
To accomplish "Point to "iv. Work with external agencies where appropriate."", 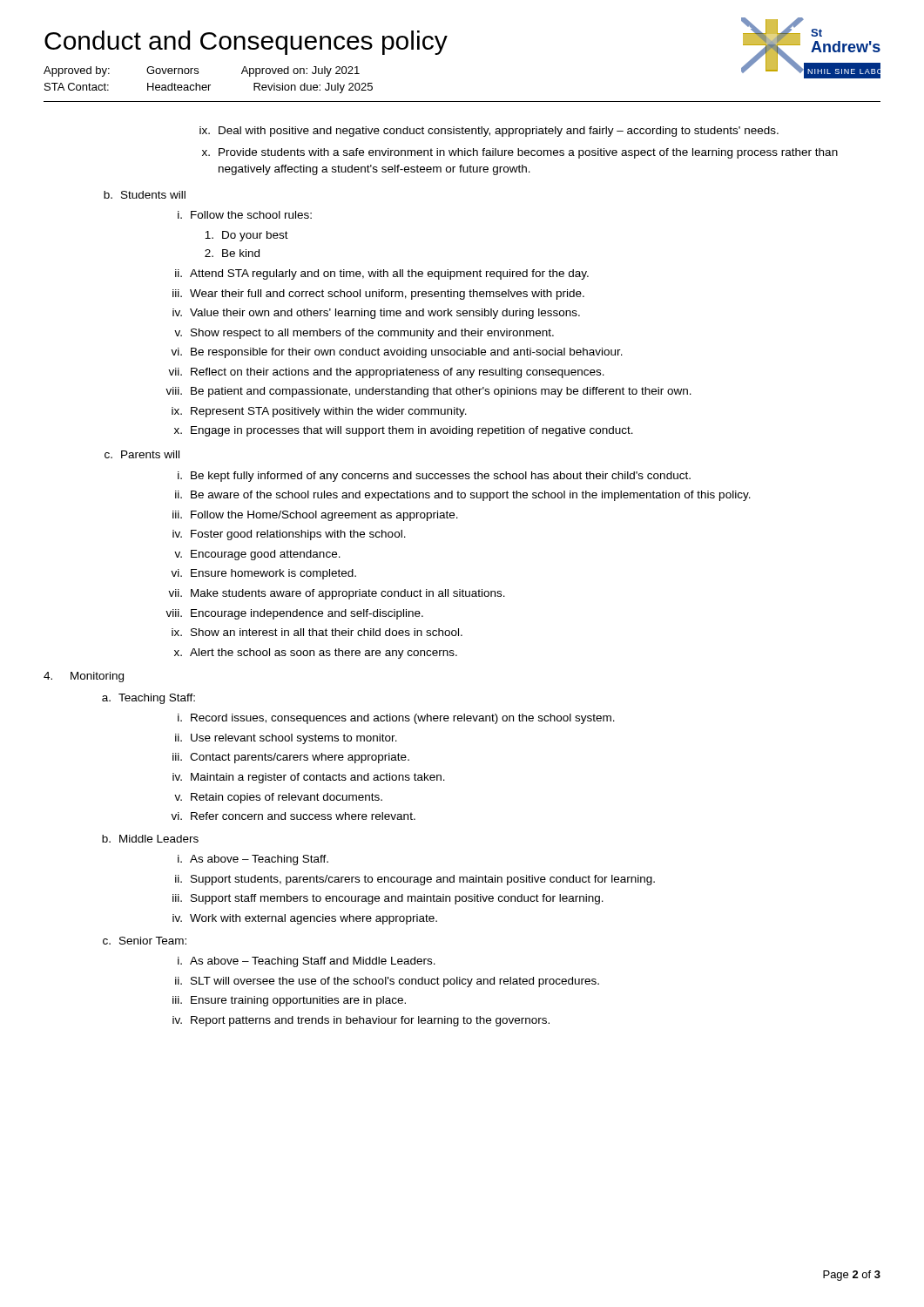I will (305, 919).
